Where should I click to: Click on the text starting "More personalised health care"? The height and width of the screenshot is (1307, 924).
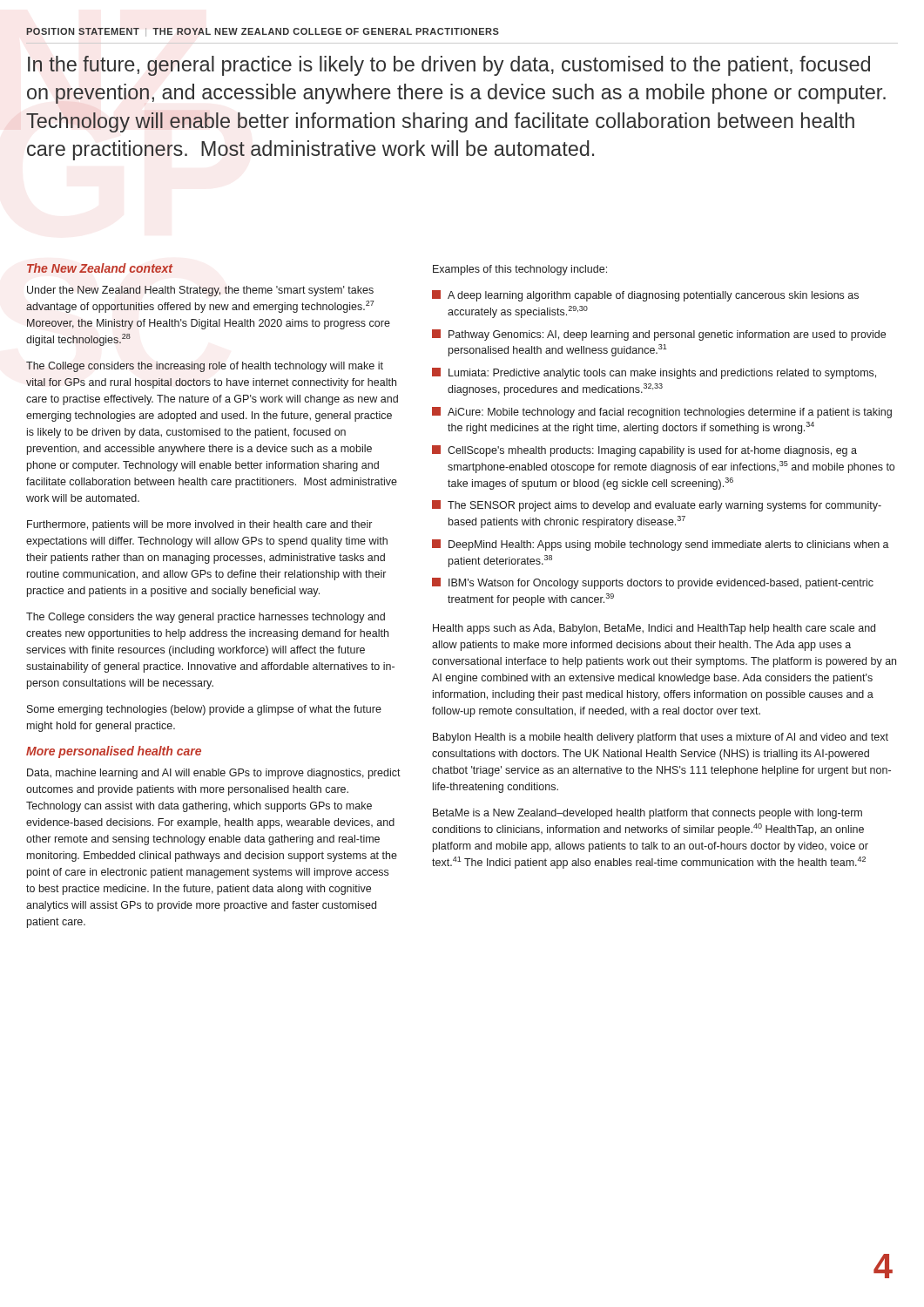114,752
